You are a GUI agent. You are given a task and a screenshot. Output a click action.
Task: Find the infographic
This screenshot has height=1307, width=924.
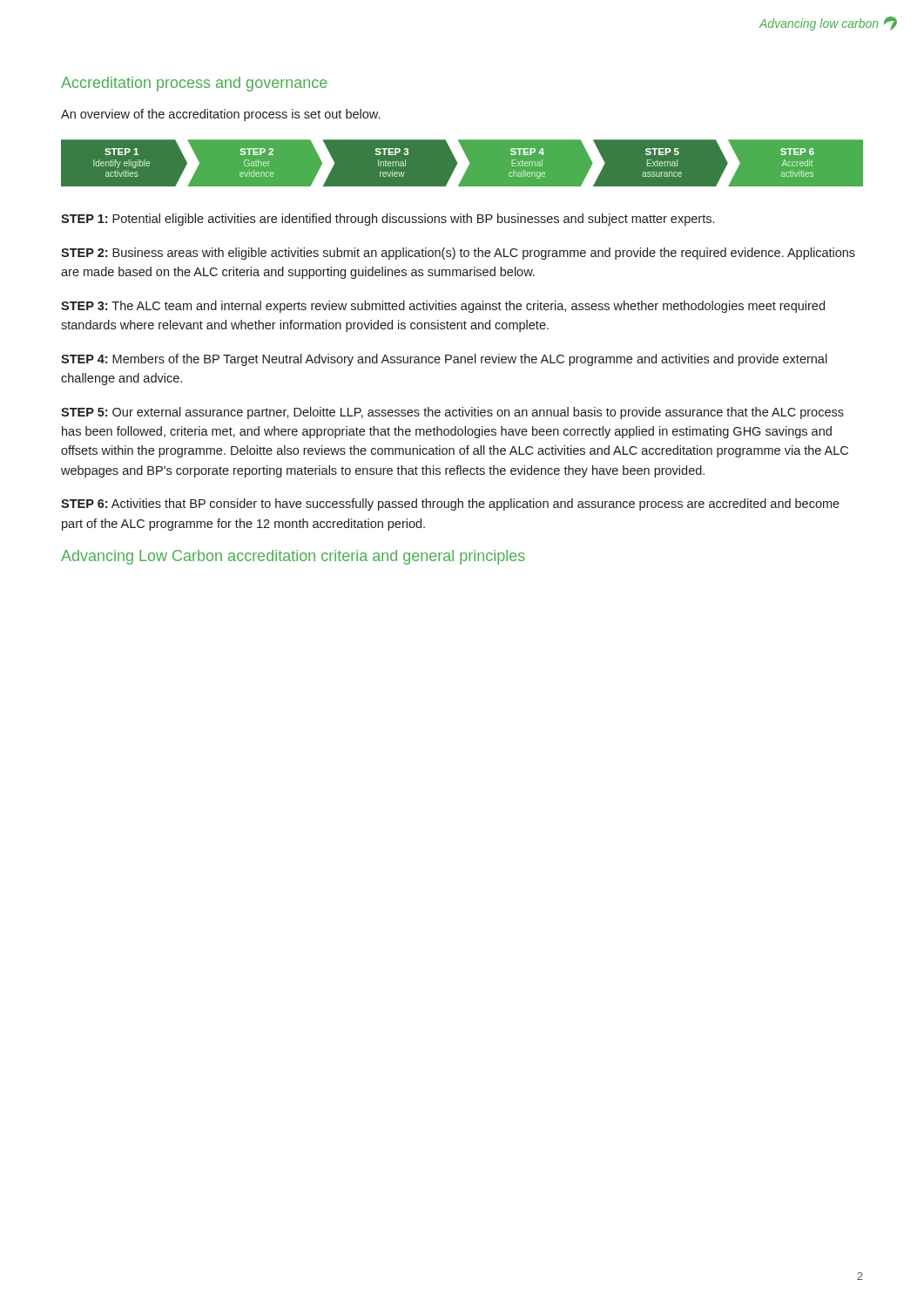pos(462,163)
